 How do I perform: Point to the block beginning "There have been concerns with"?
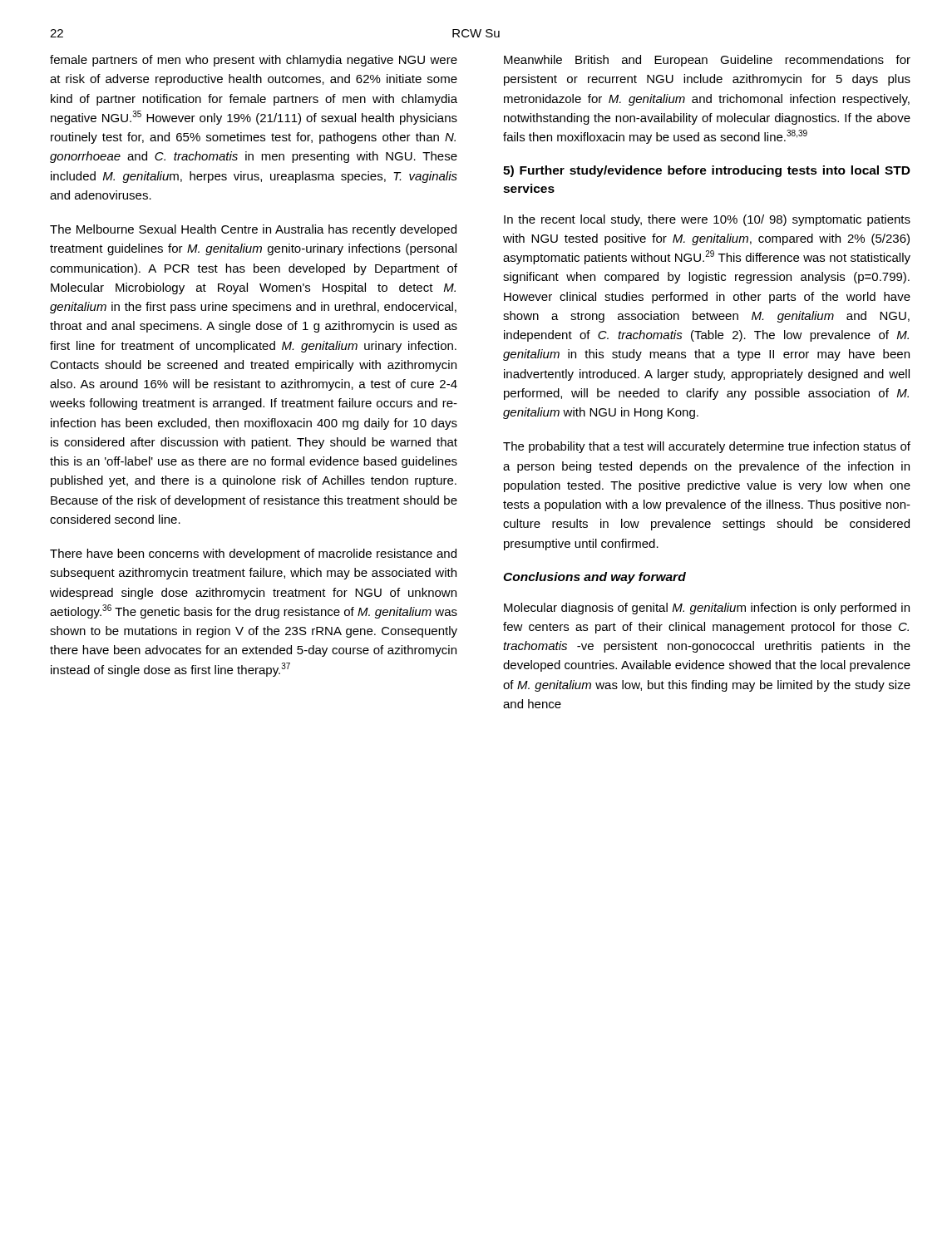click(254, 611)
